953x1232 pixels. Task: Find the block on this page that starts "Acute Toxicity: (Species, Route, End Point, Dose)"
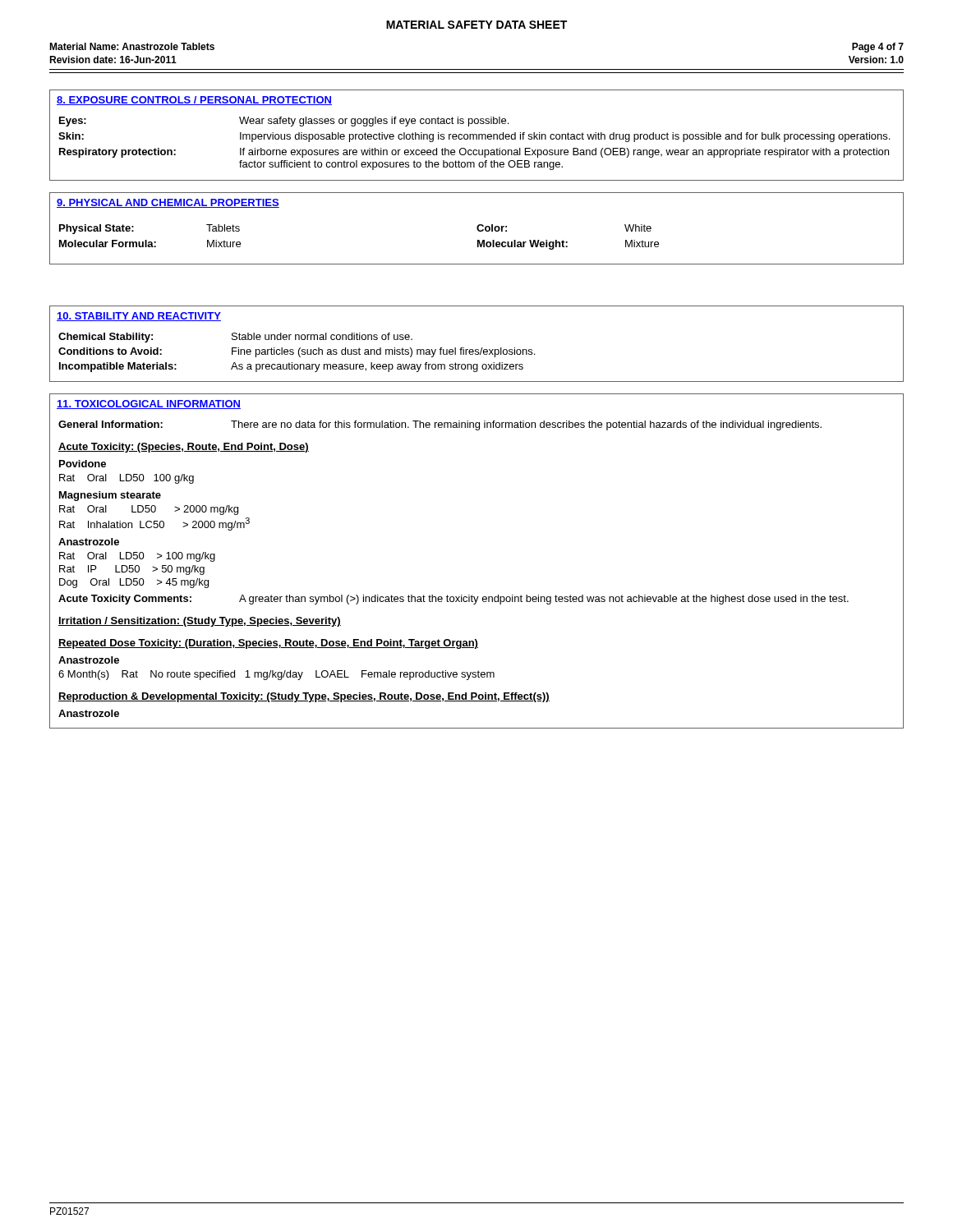(184, 448)
